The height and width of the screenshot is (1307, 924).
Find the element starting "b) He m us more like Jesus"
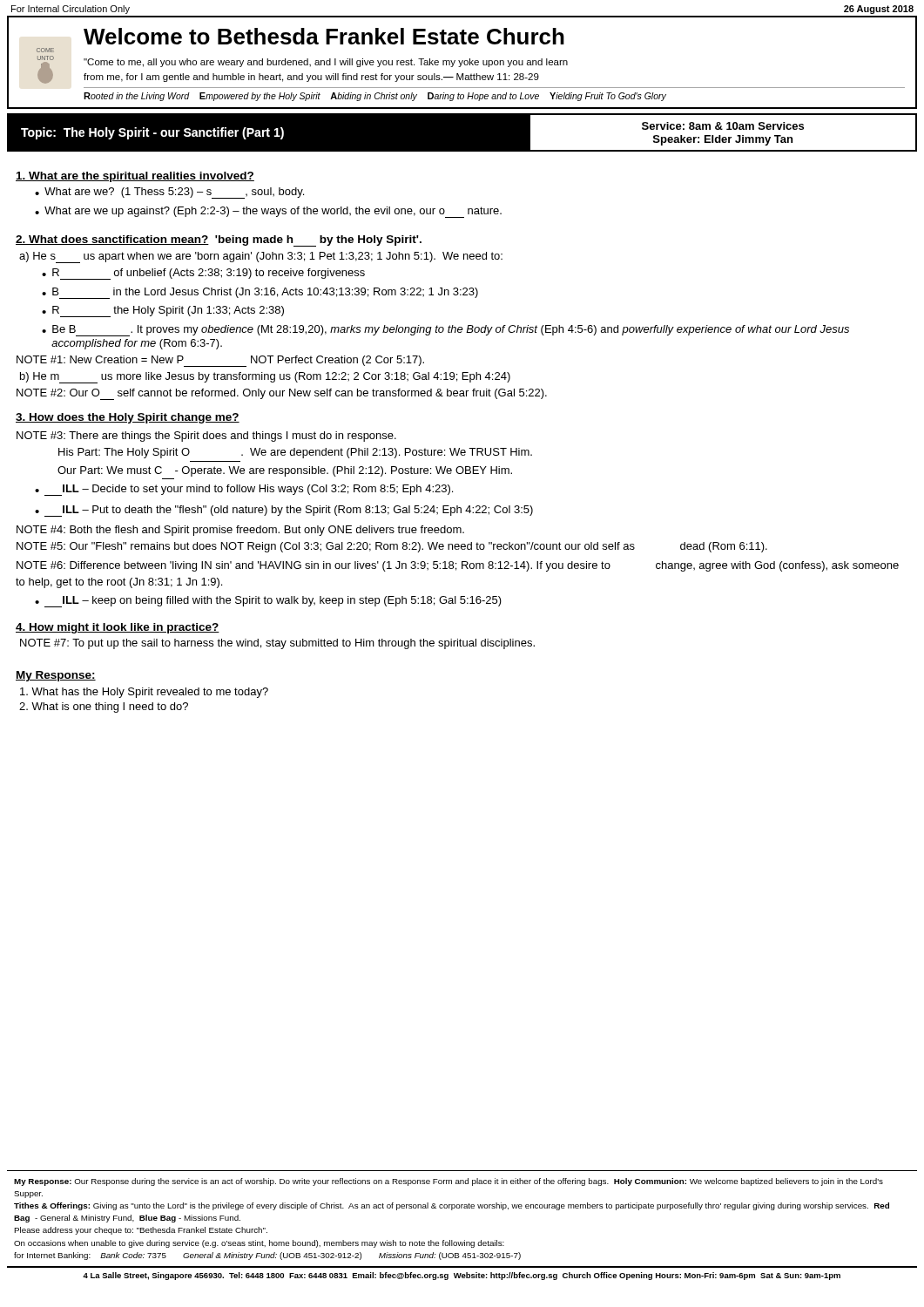click(265, 376)
